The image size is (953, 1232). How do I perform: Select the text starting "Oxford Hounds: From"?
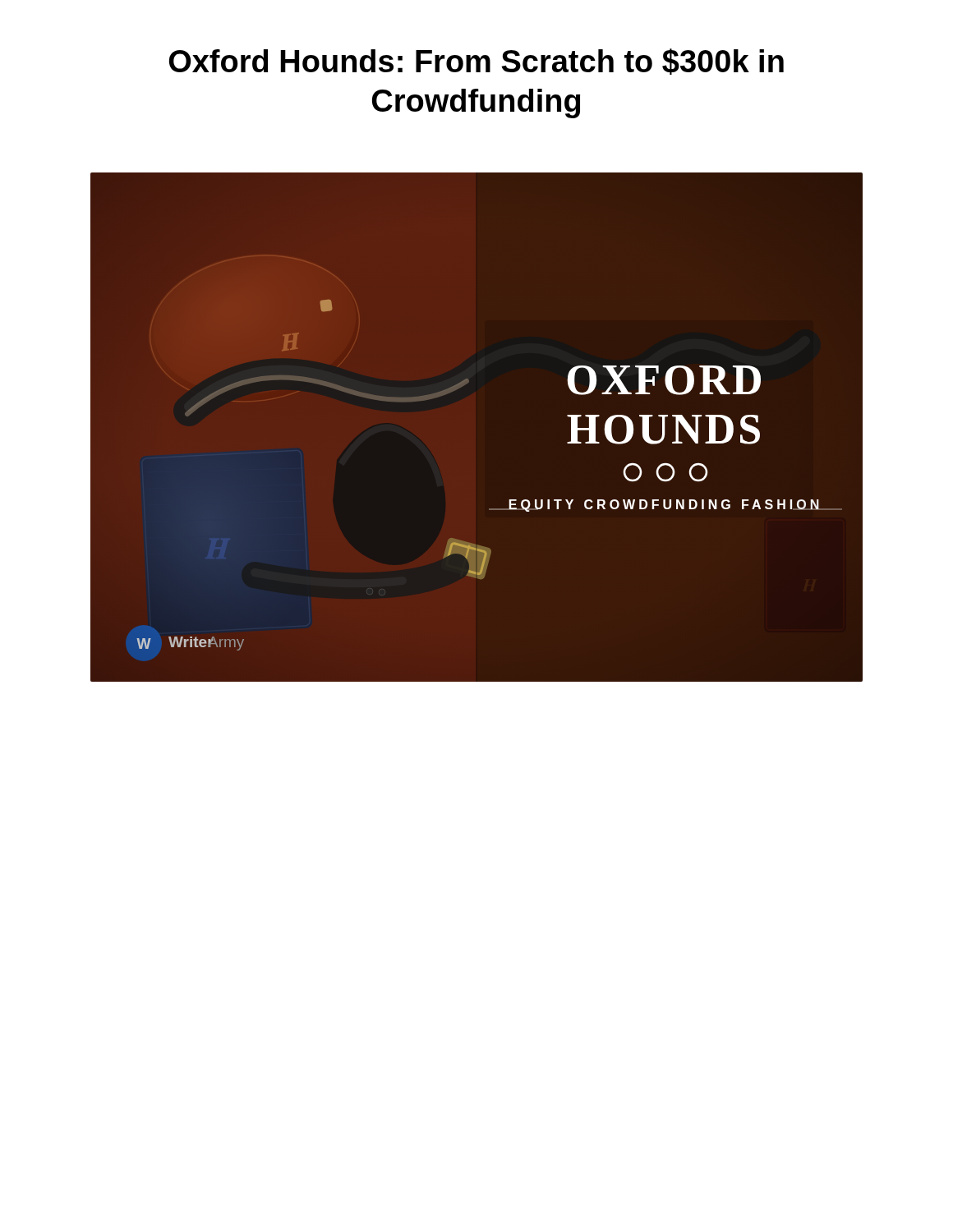(x=476, y=82)
